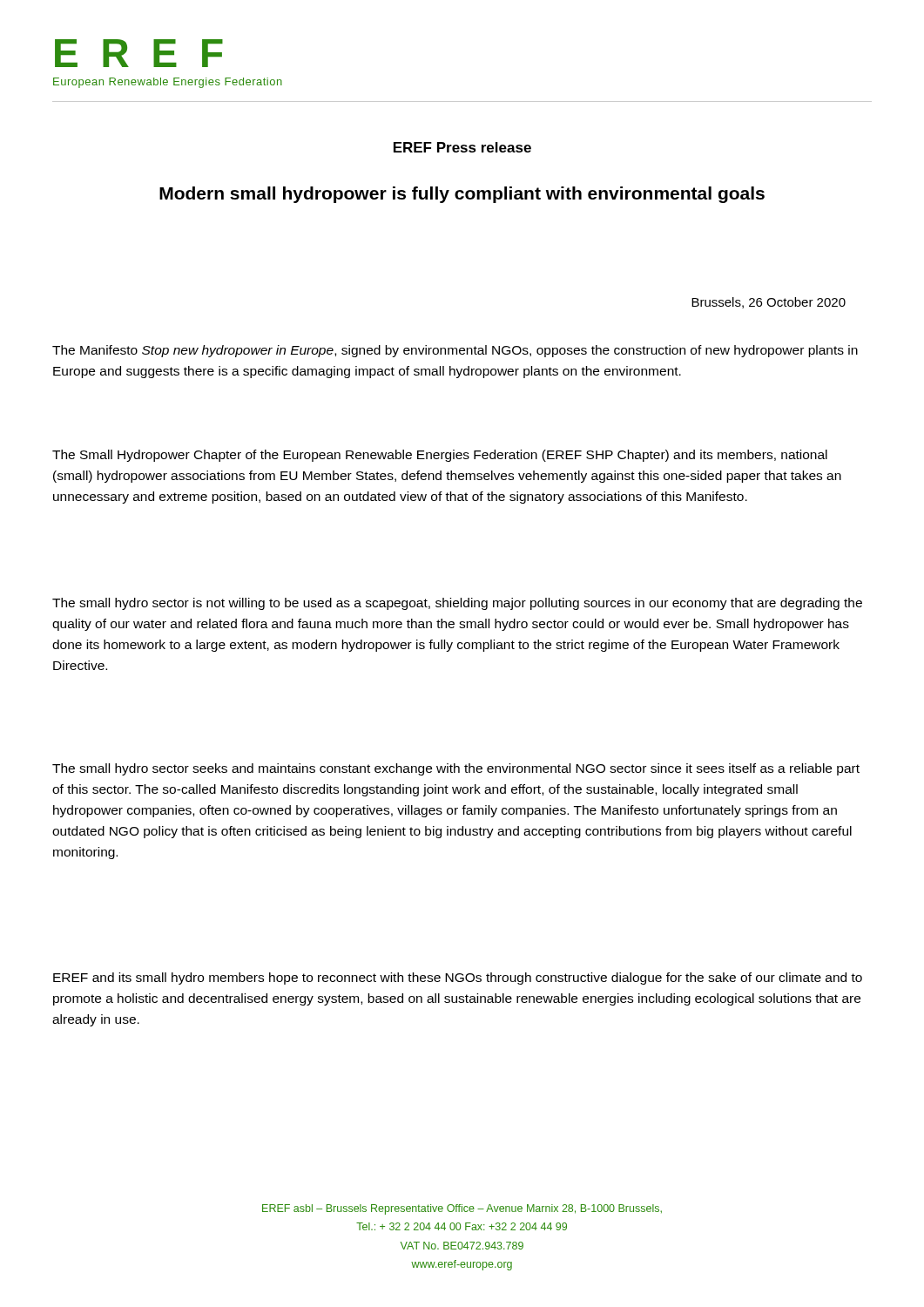Point to the block beginning "EREF and its small hydro"
924x1307 pixels.
click(457, 998)
